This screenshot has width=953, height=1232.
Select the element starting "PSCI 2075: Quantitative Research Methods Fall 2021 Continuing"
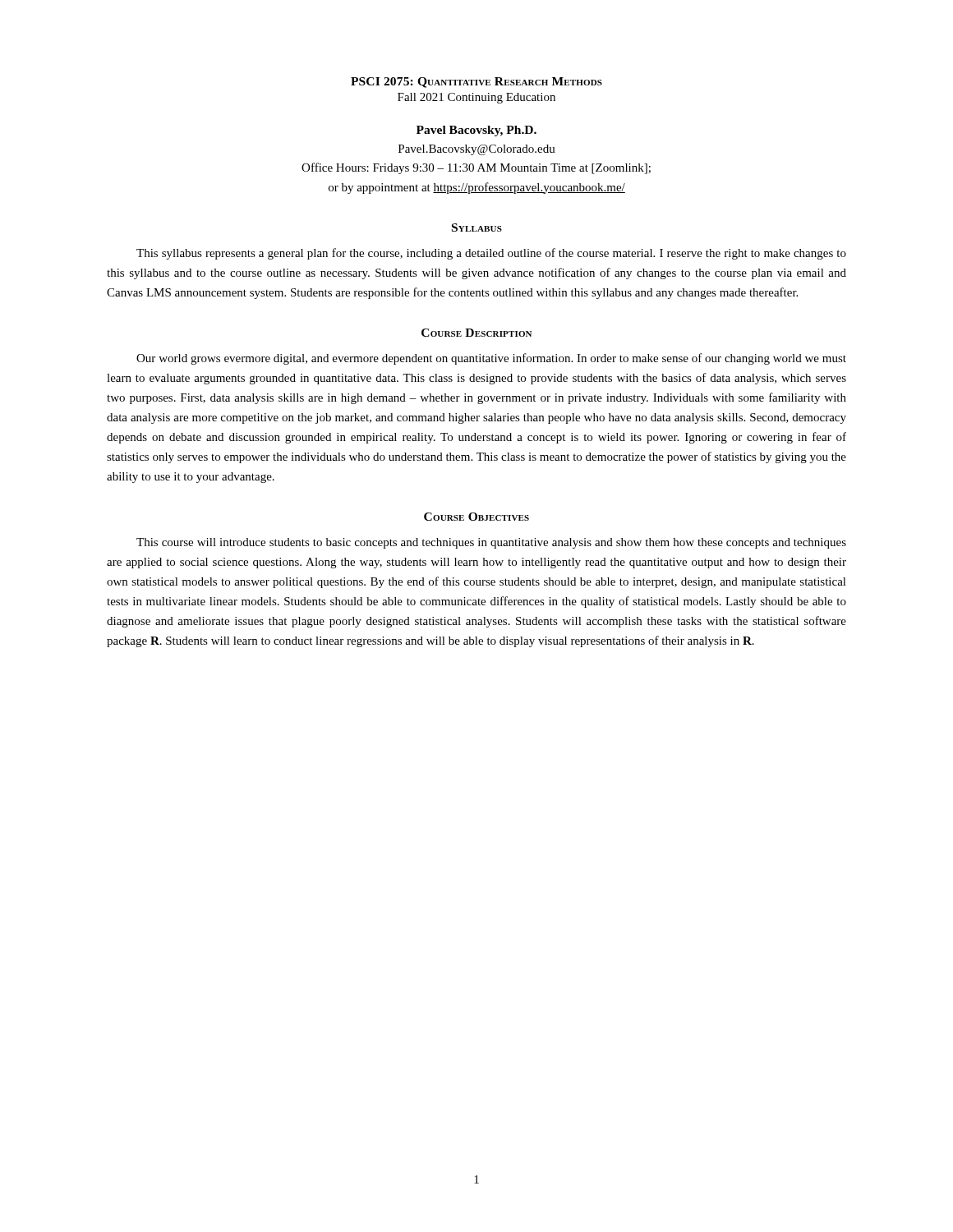[476, 89]
